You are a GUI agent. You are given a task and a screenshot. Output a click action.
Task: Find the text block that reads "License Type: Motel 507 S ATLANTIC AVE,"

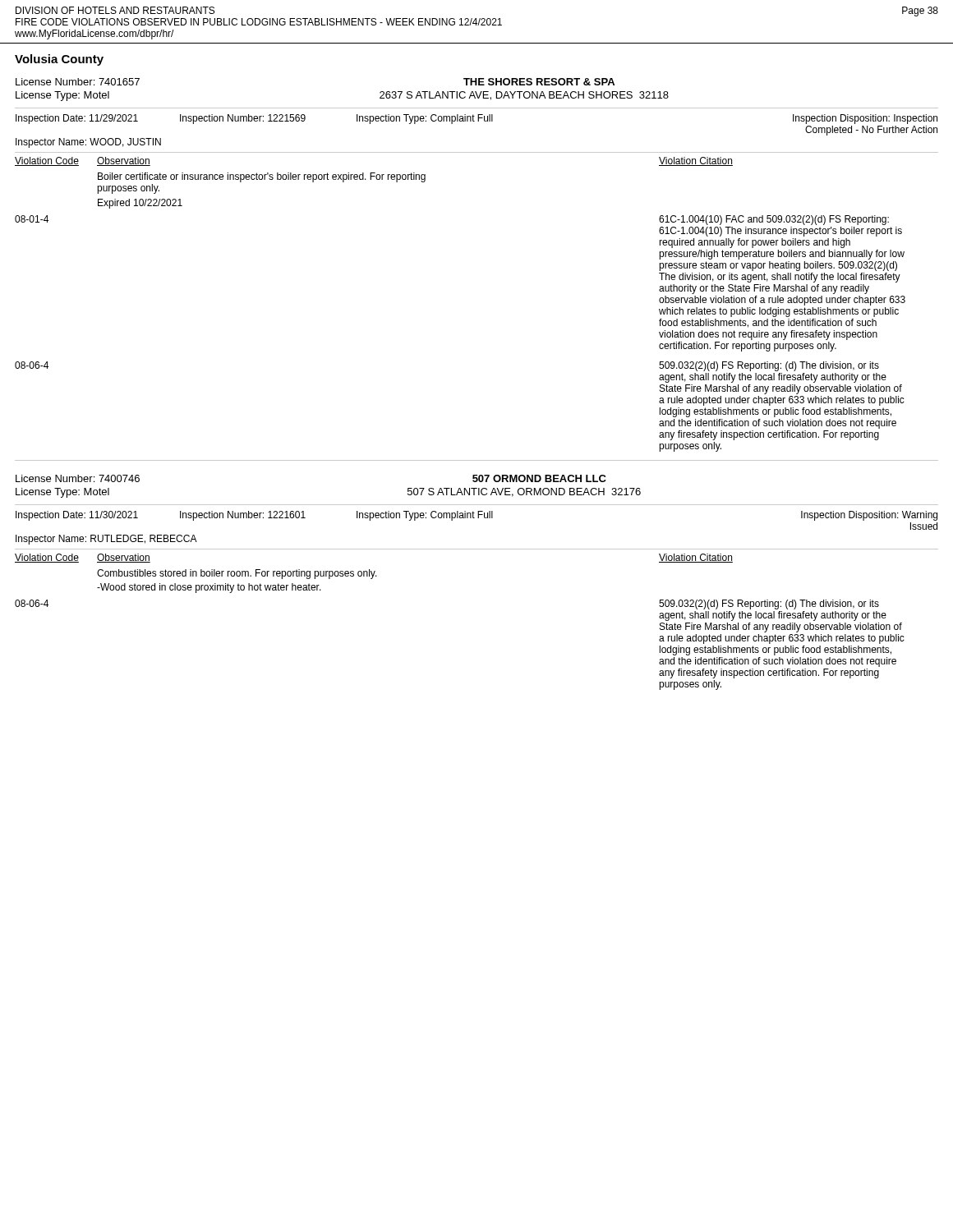coord(476,492)
